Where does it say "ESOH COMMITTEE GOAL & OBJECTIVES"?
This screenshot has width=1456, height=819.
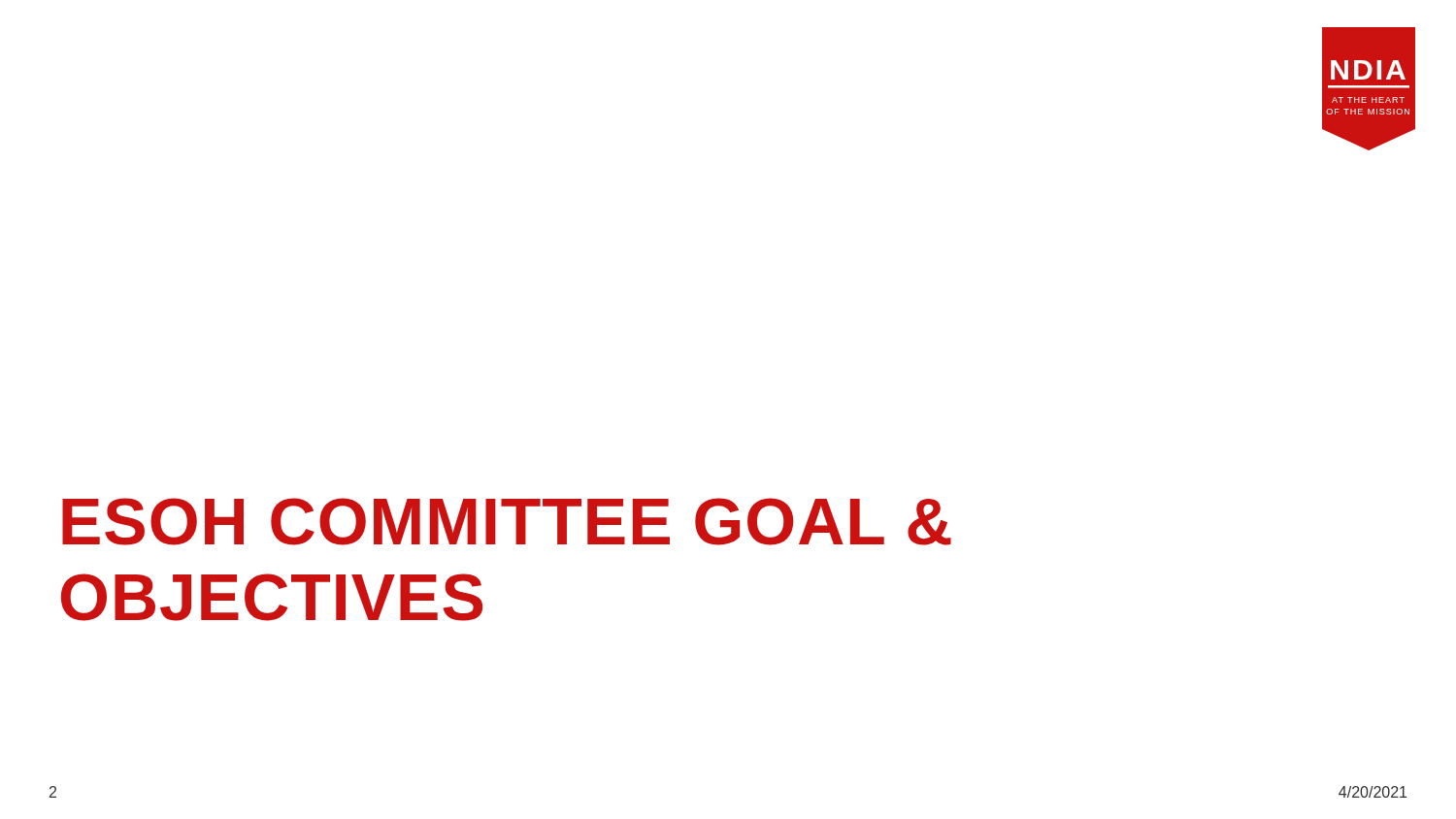pyautogui.click(x=728, y=559)
